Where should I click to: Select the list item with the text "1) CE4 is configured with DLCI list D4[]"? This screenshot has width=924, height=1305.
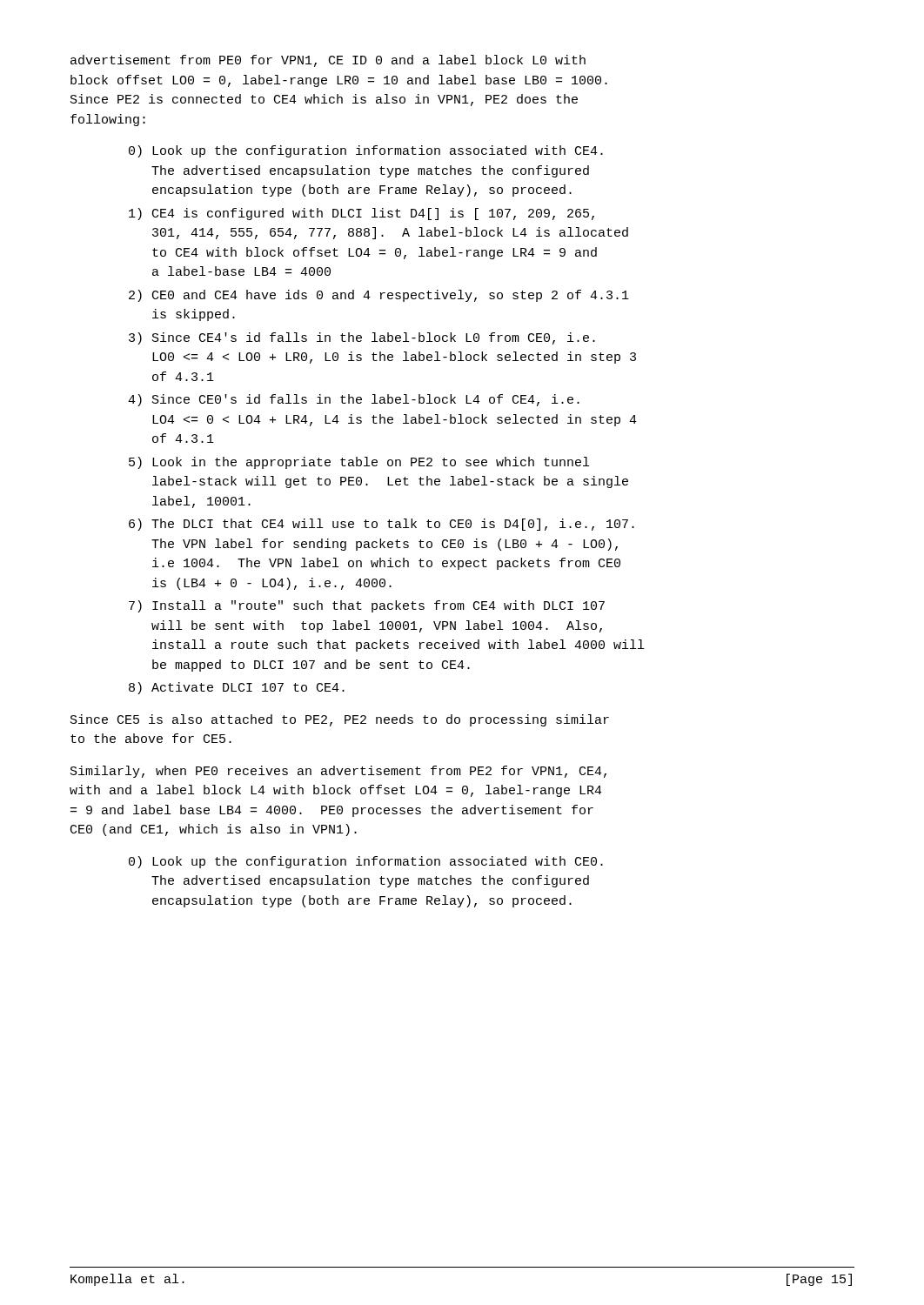[367, 243]
